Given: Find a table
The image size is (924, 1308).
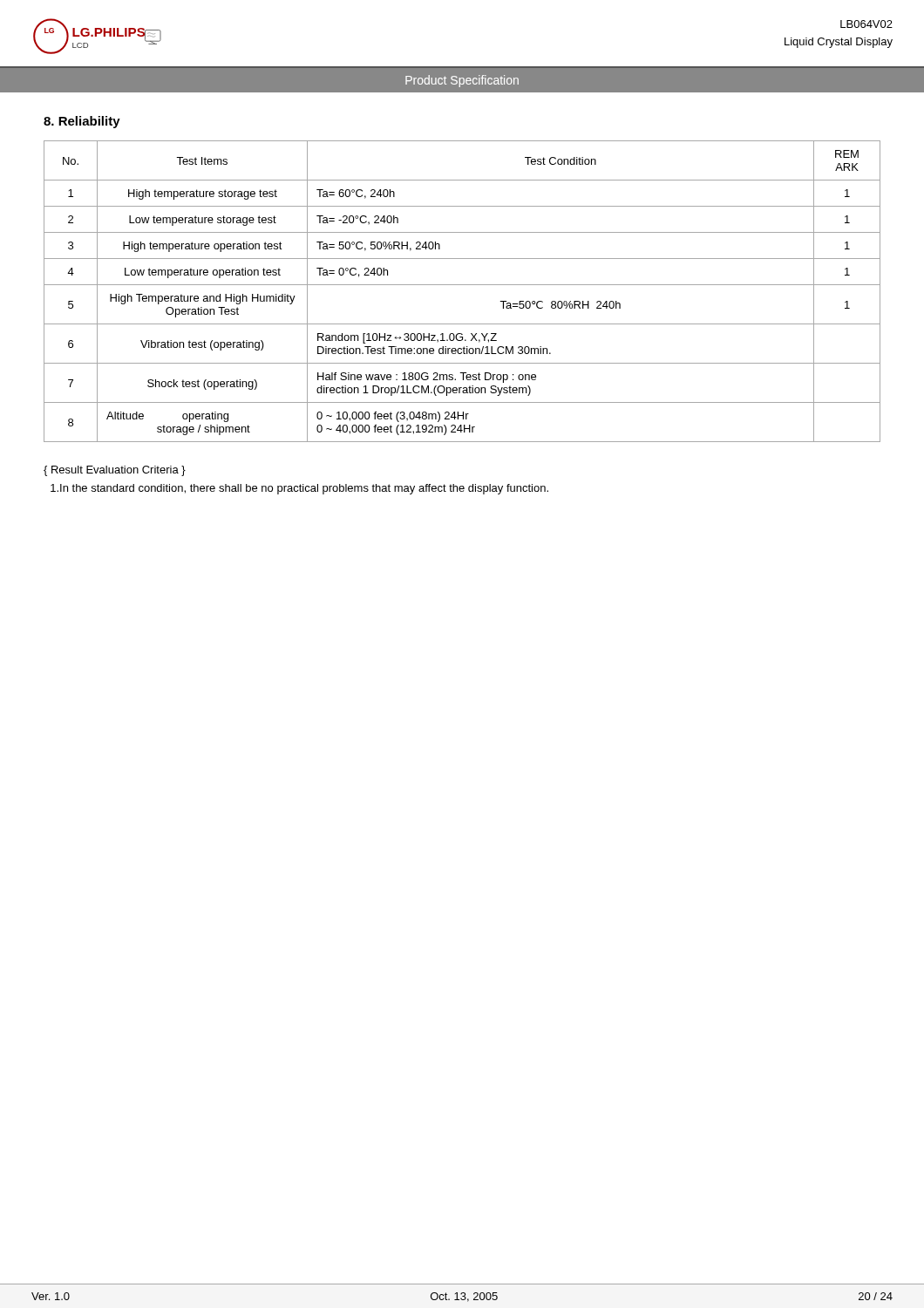Looking at the screenshot, I should click(x=462, y=291).
